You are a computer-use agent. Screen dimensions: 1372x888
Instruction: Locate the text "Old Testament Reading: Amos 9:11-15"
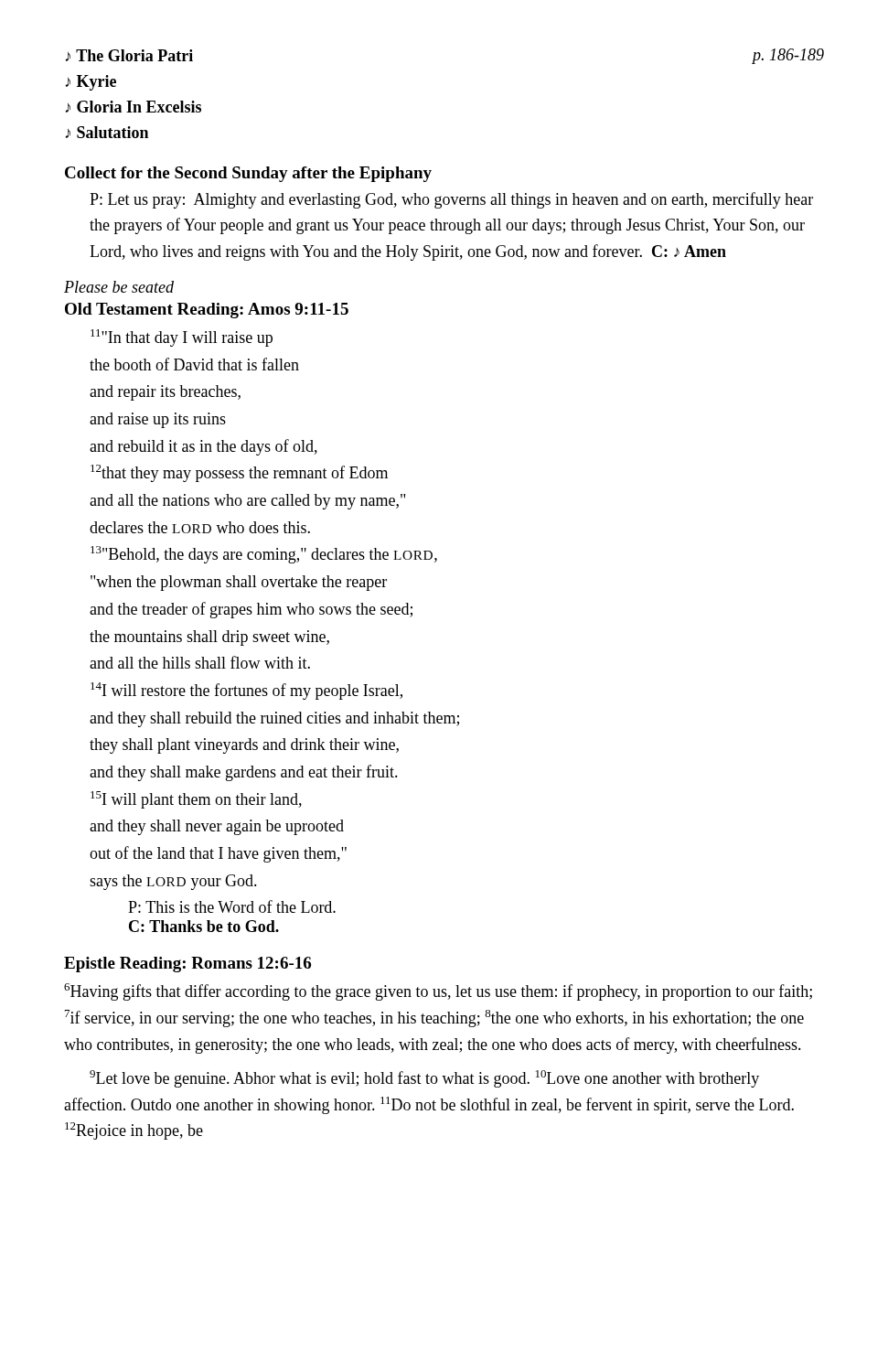pyautogui.click(x=206, y=309)
